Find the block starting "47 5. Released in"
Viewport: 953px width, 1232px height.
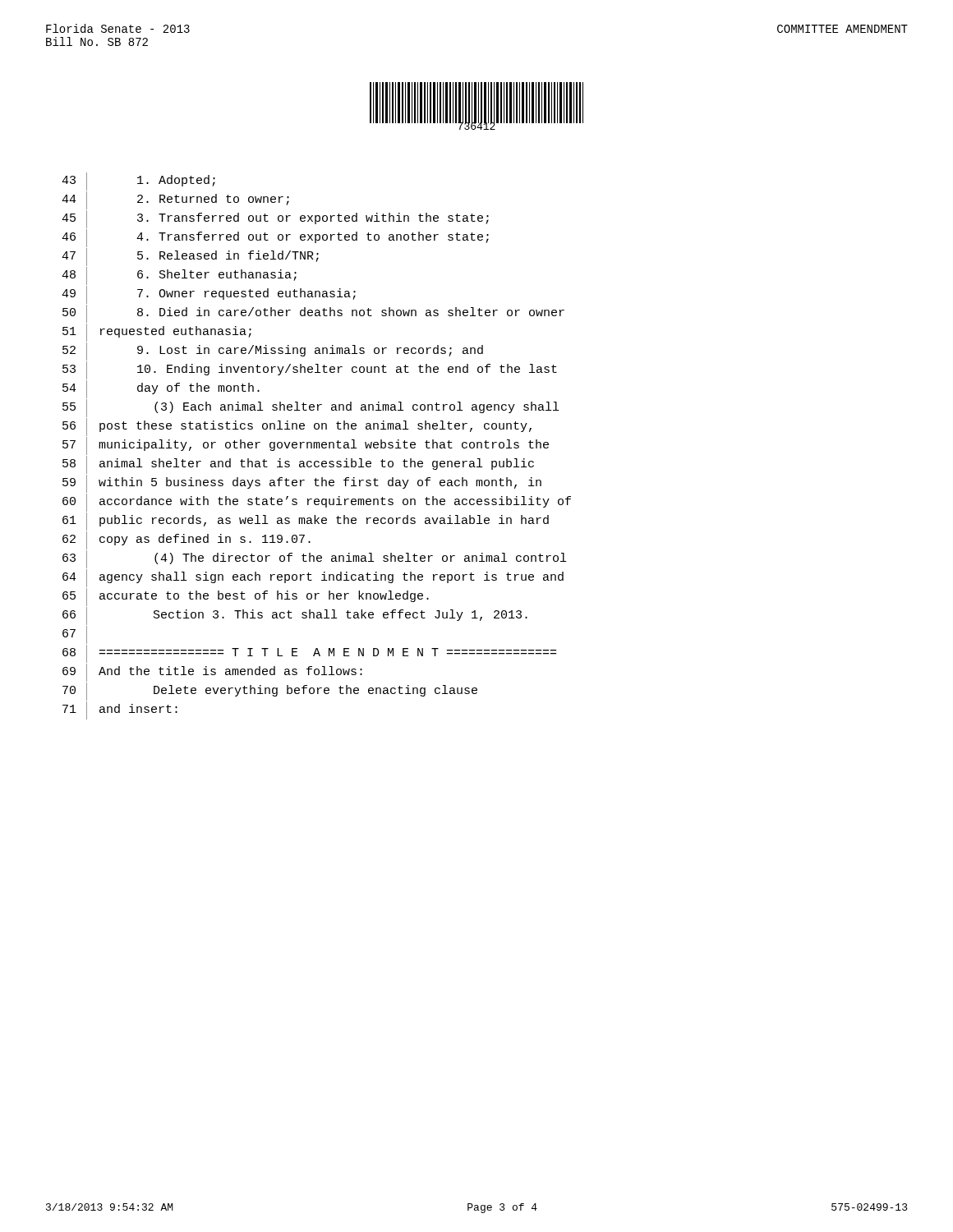(190, 257)
